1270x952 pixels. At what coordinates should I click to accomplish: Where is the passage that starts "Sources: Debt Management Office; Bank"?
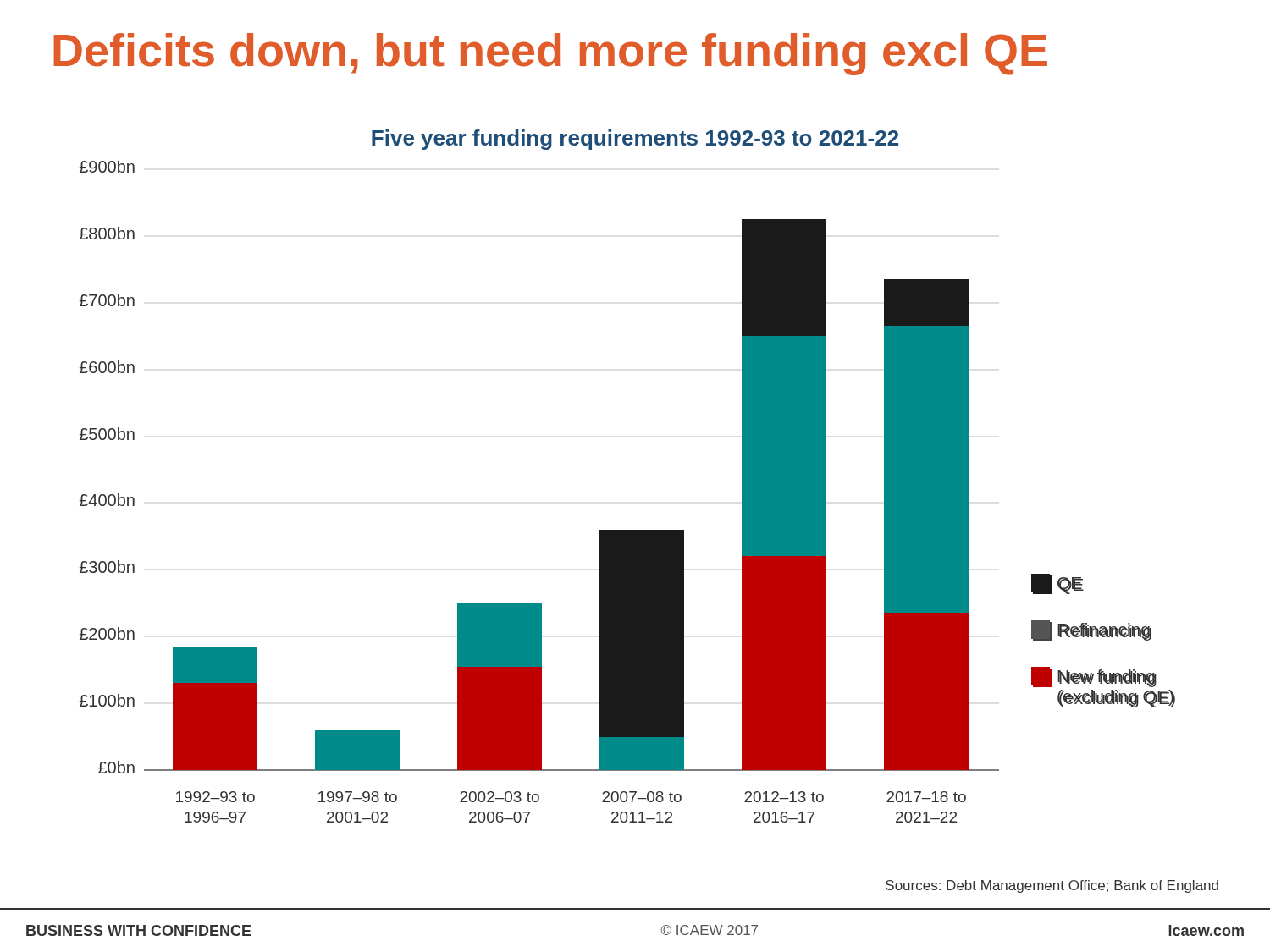[1052, 886]
